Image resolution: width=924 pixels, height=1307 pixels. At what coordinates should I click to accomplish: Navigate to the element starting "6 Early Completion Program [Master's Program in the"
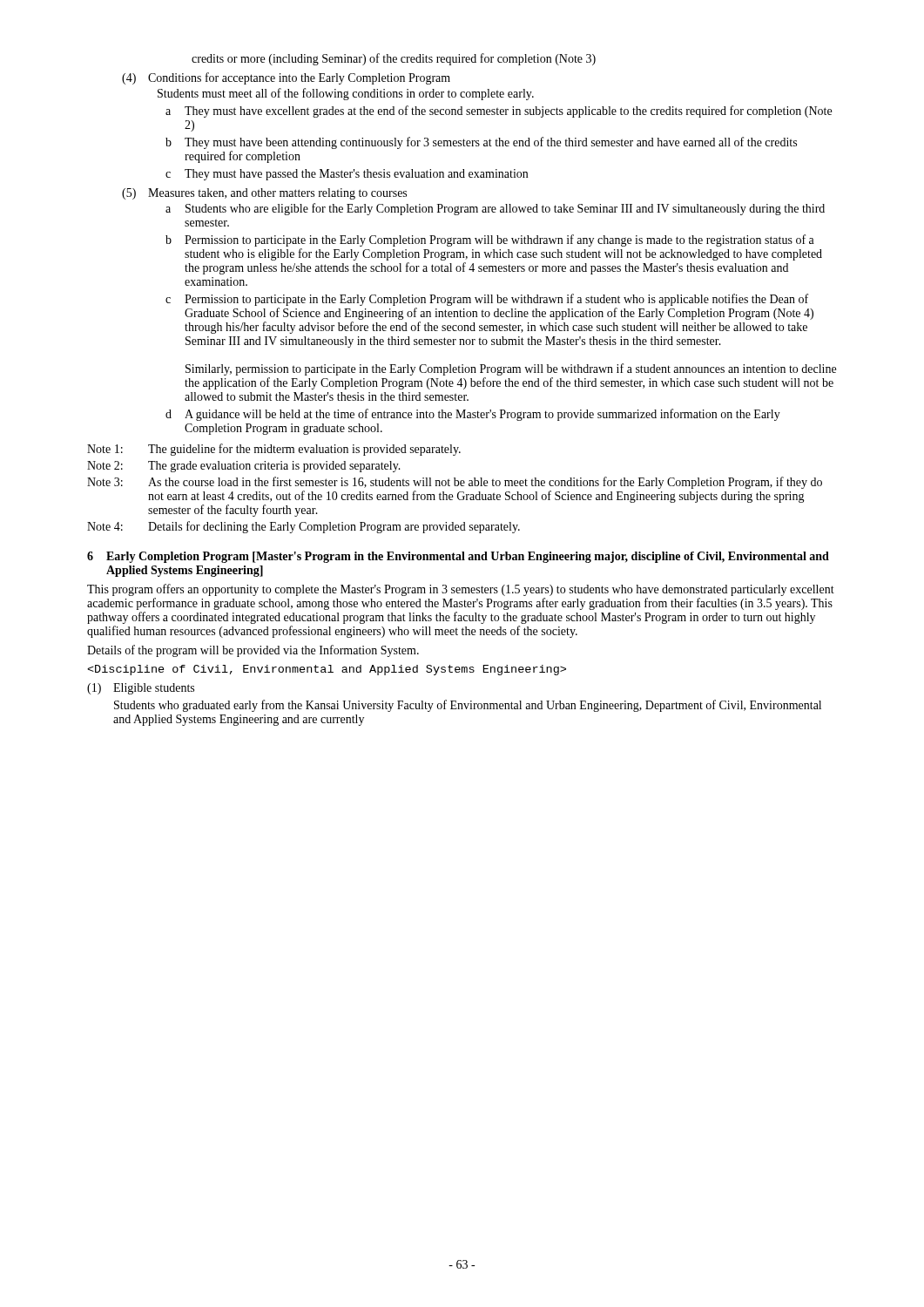pos(462,564)
